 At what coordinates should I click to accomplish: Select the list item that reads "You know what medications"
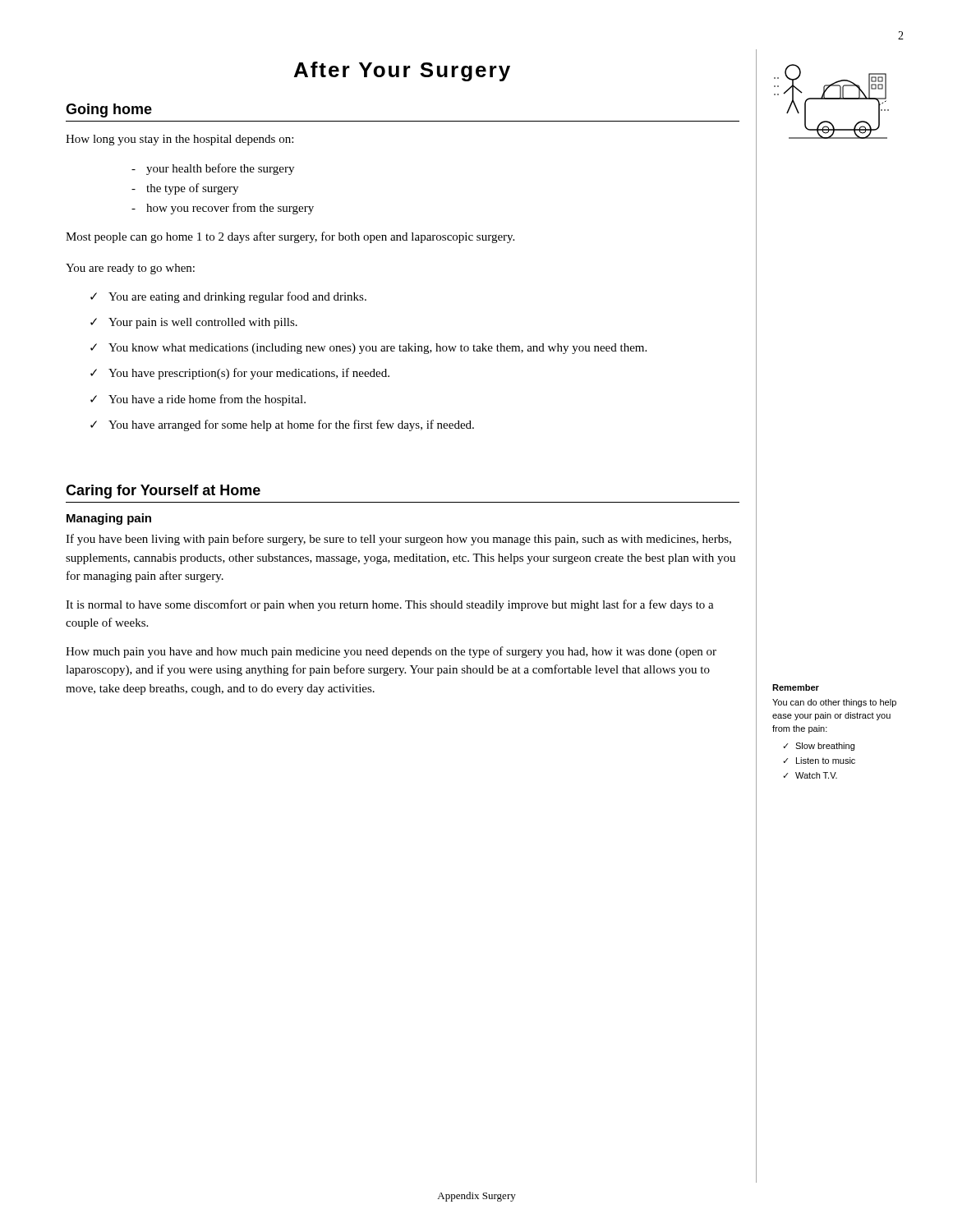click(x=378, y=347)
